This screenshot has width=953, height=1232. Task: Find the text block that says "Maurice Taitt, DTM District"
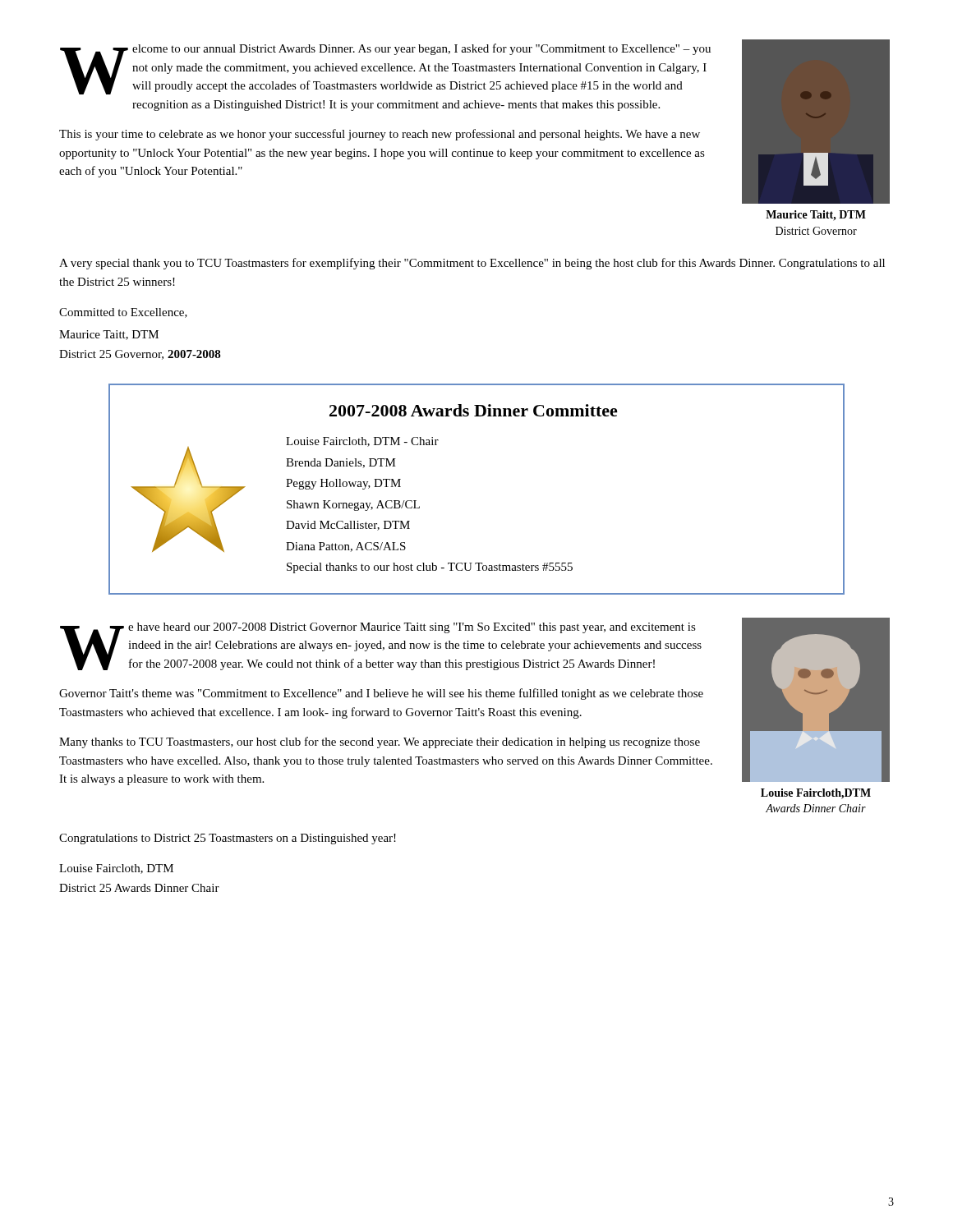(x=140, y=344)
